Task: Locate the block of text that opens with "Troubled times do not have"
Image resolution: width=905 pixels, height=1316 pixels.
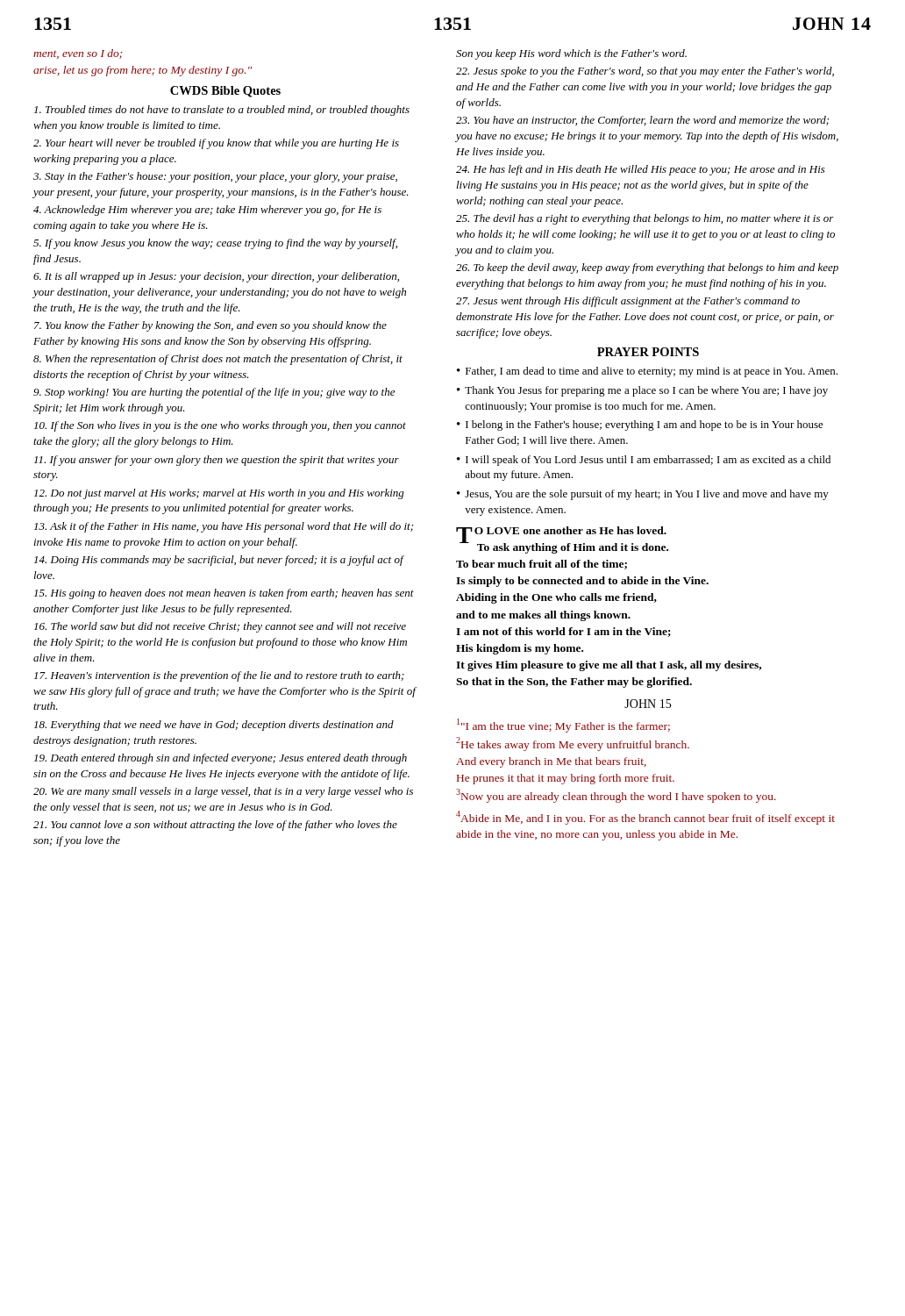Action: [x=221, y=117]
